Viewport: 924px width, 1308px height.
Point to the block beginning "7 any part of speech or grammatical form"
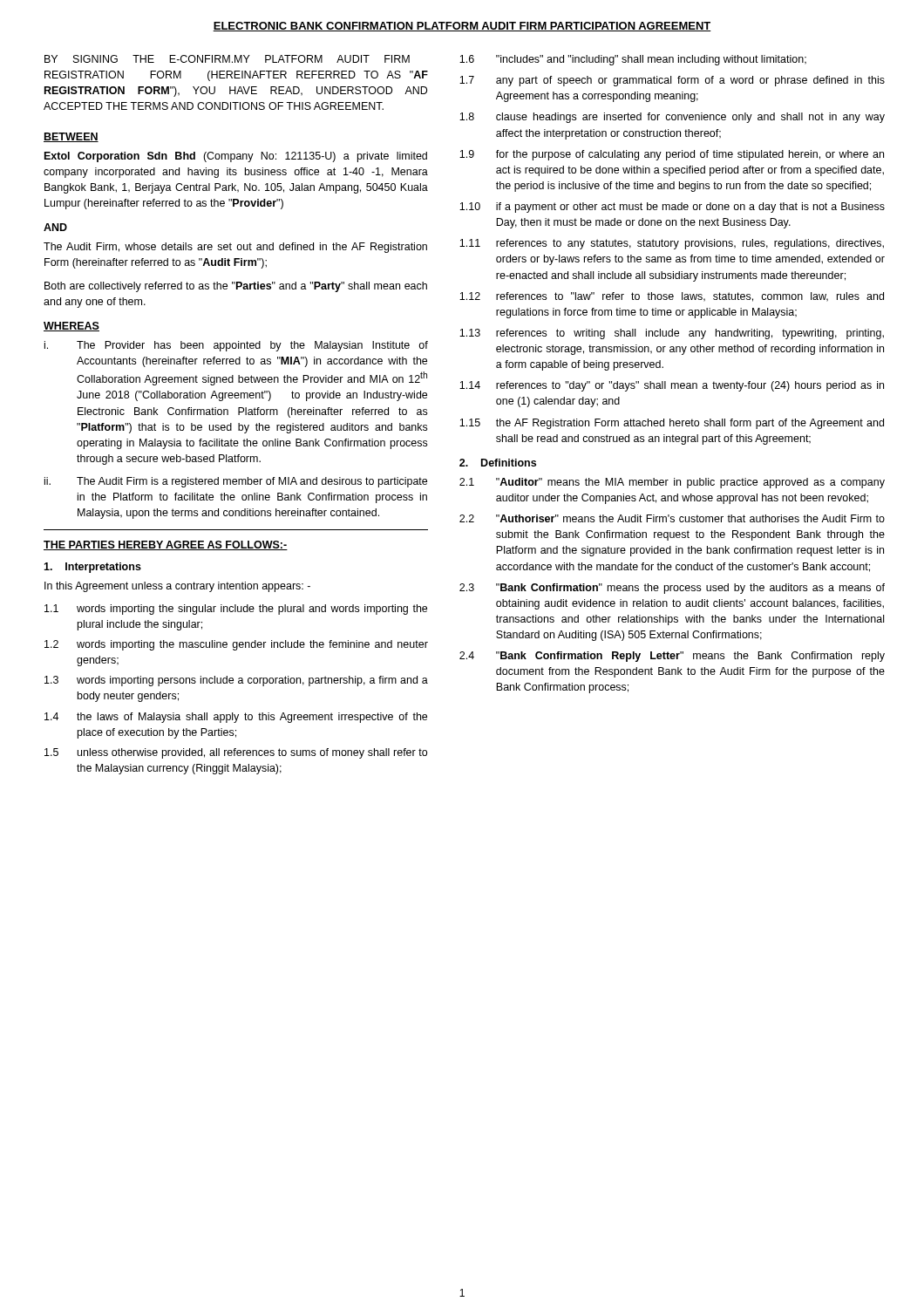pyautogui.click(x=672, y=88)
